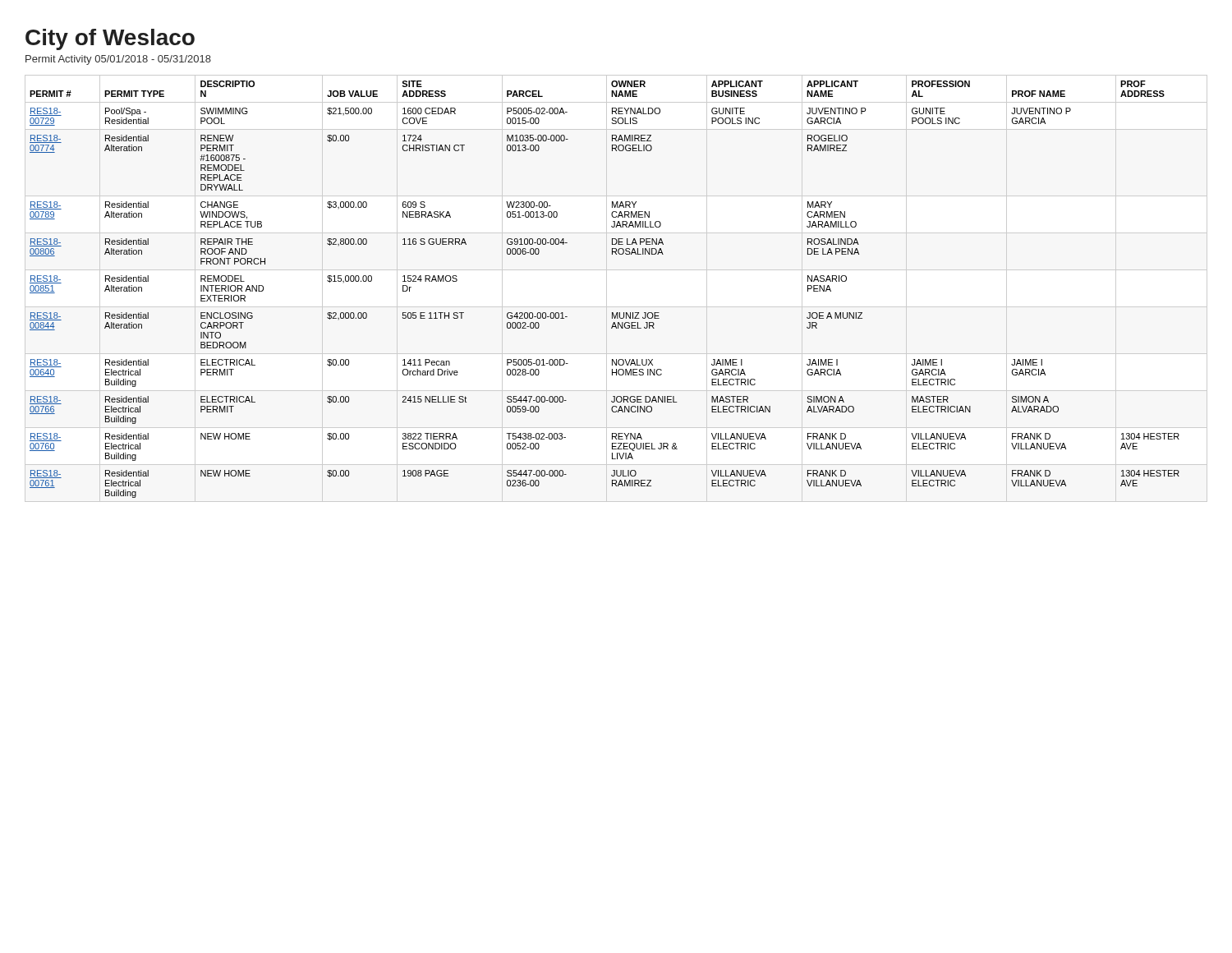Find the title

click(110, 37)
